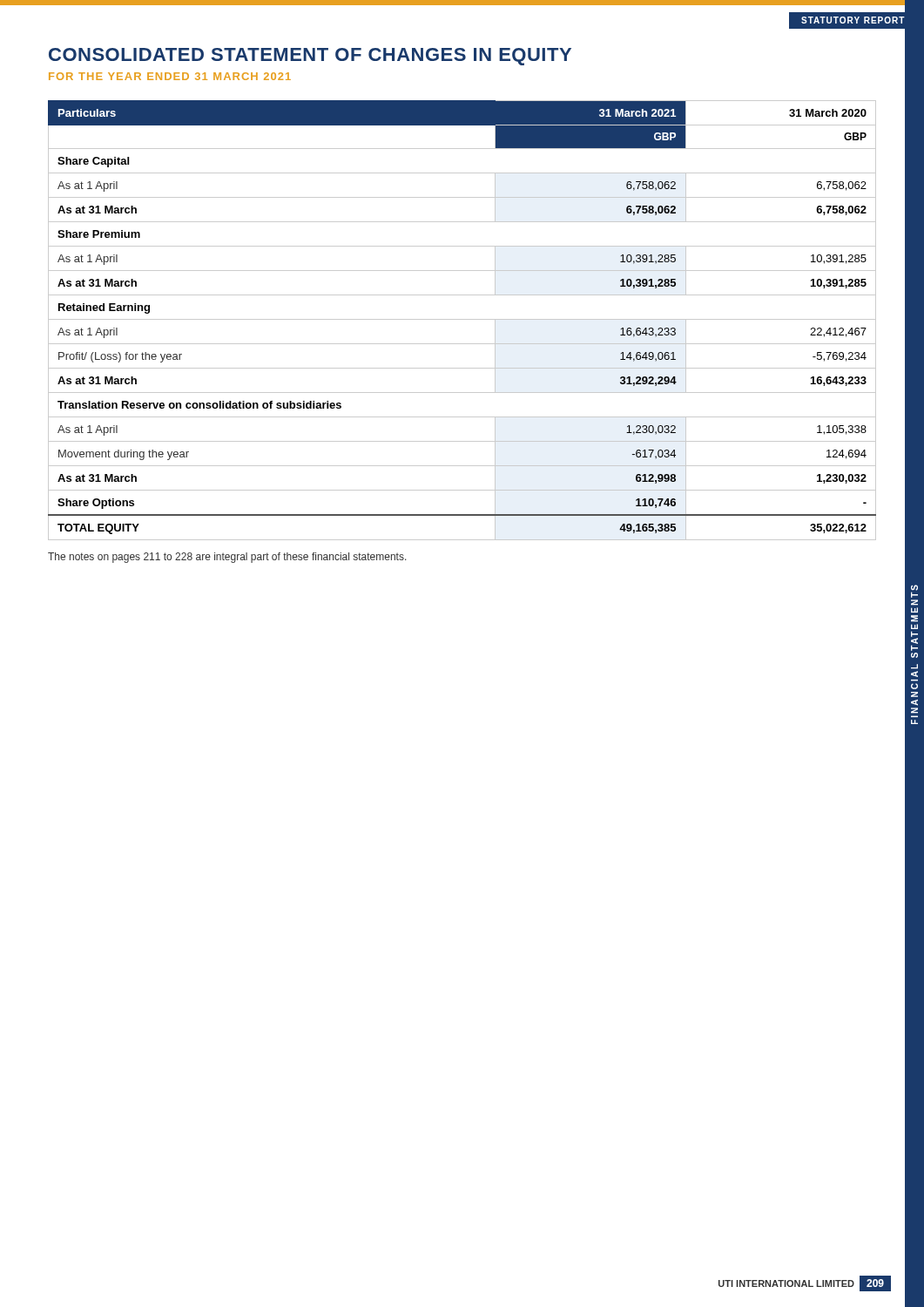Viewport: 924px width, 1307px height.
Task: Find the table that mentions "Retained Earning"
Action: click(462, 321)
